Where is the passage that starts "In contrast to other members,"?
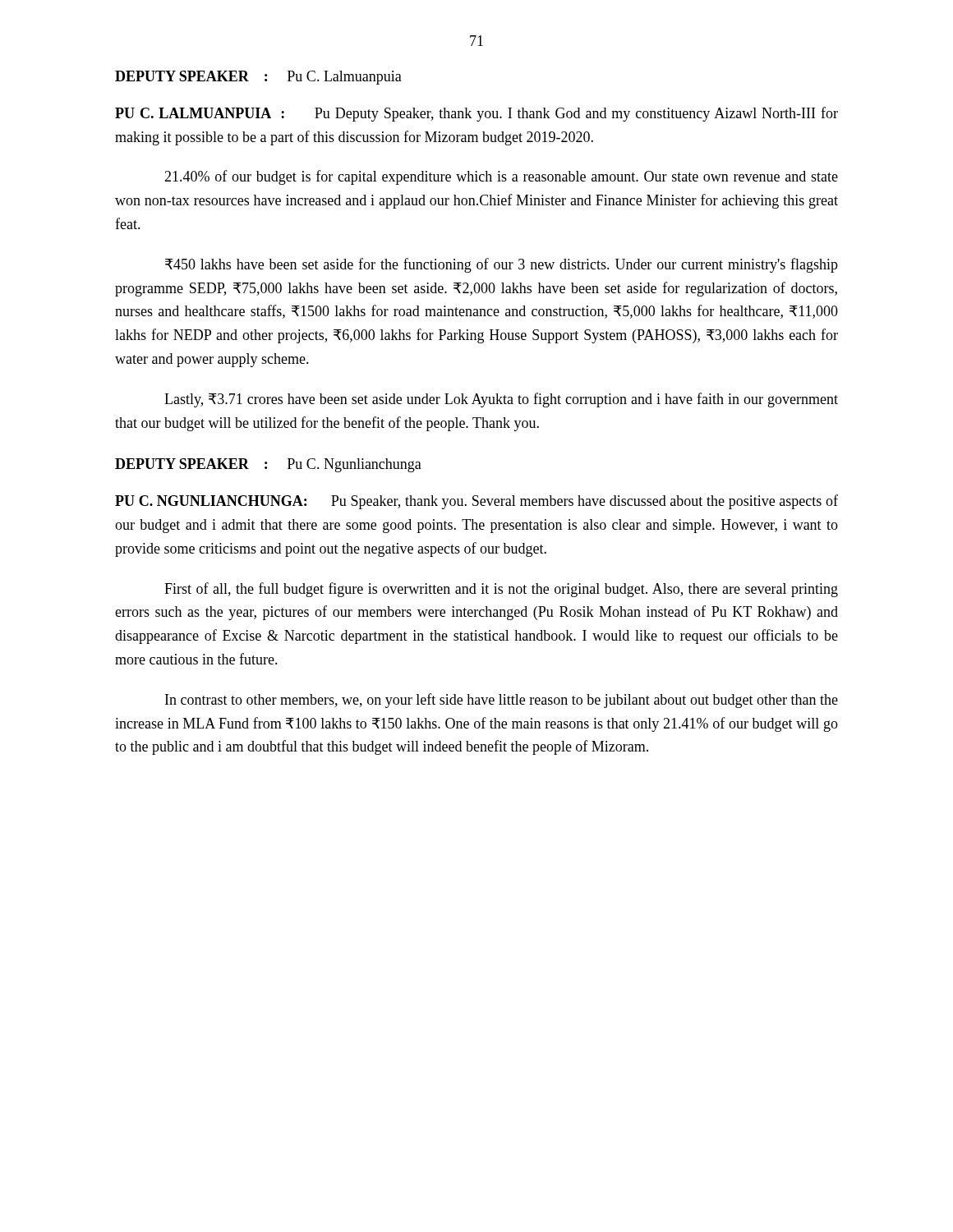The width and height of the screenshot is (953, 1232). point(476,723)
